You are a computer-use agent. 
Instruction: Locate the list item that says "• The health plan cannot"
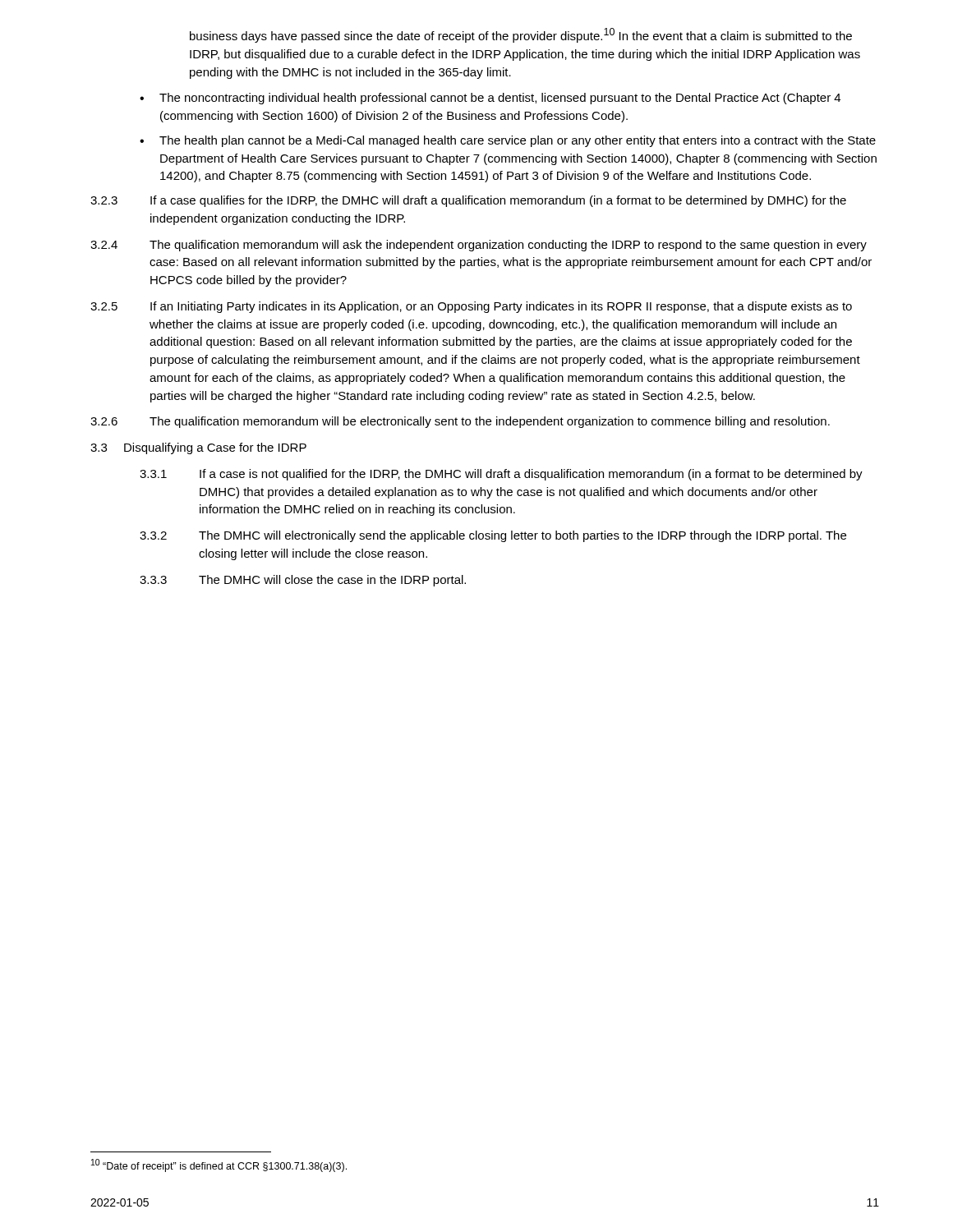pos(509,158)
